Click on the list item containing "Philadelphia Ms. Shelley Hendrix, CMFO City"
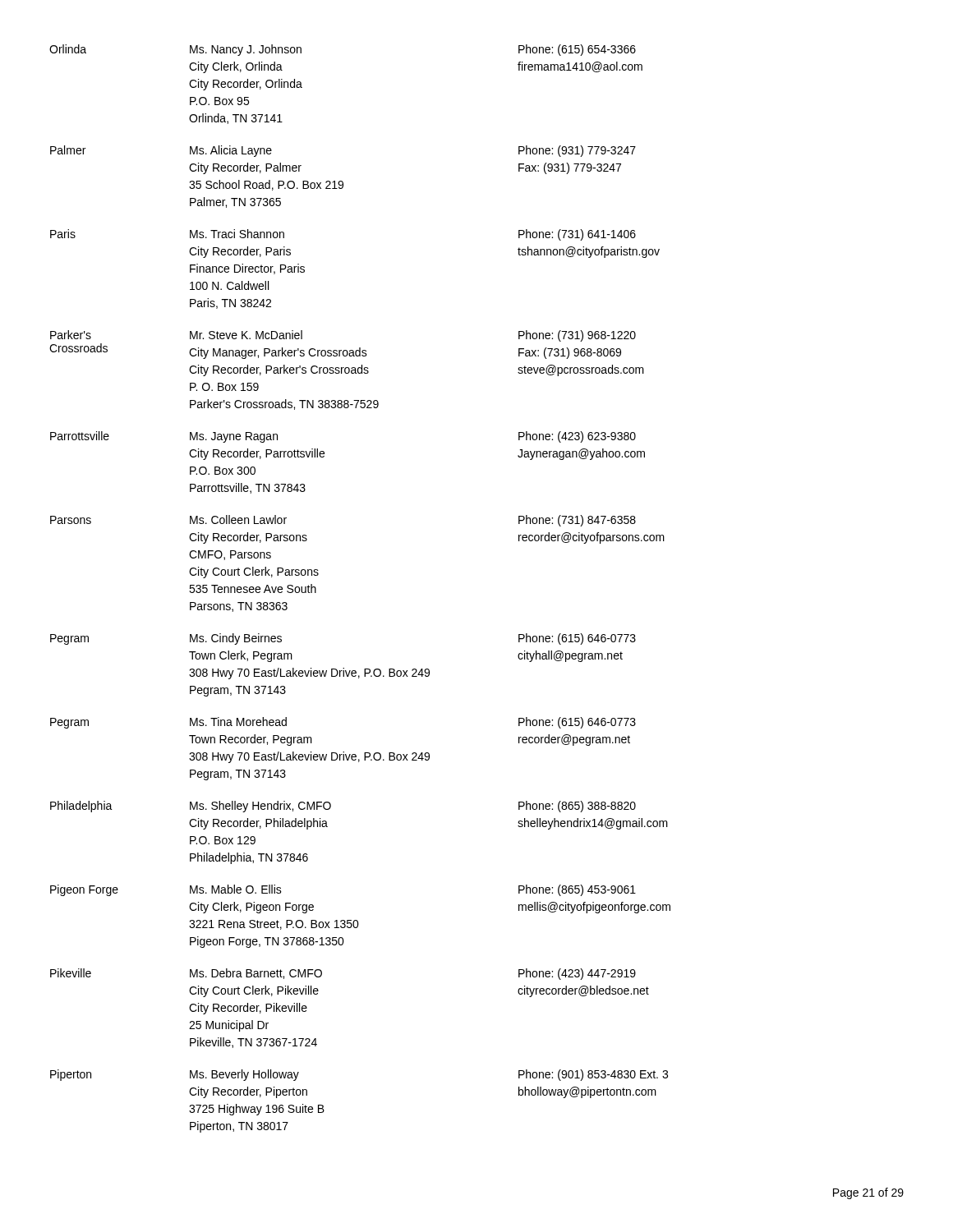Viewport: 953px width, 1232px height. [x=84, y=806]
